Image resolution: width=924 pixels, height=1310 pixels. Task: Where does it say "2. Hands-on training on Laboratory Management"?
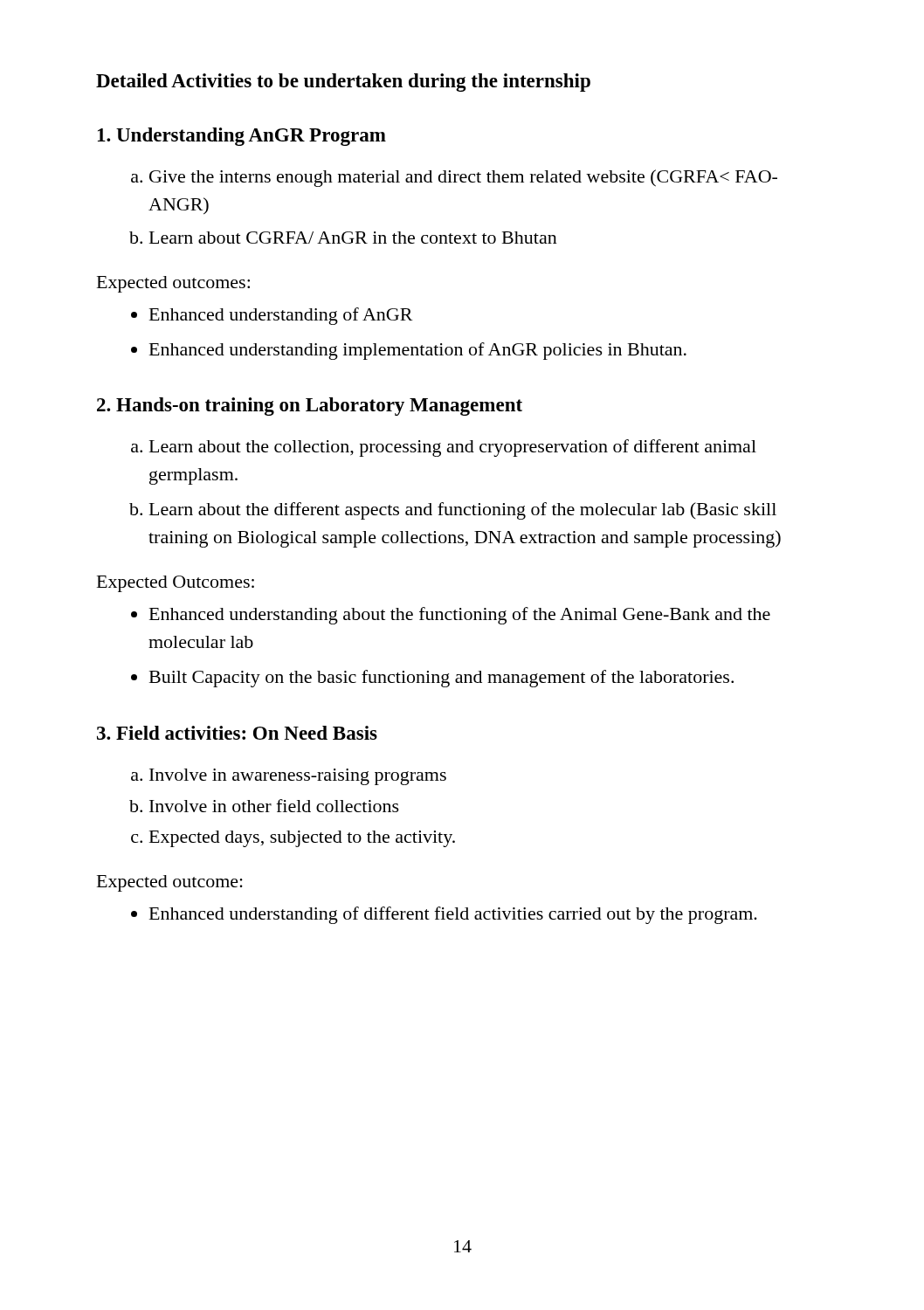pyautogui.click(x=309, y=405)
